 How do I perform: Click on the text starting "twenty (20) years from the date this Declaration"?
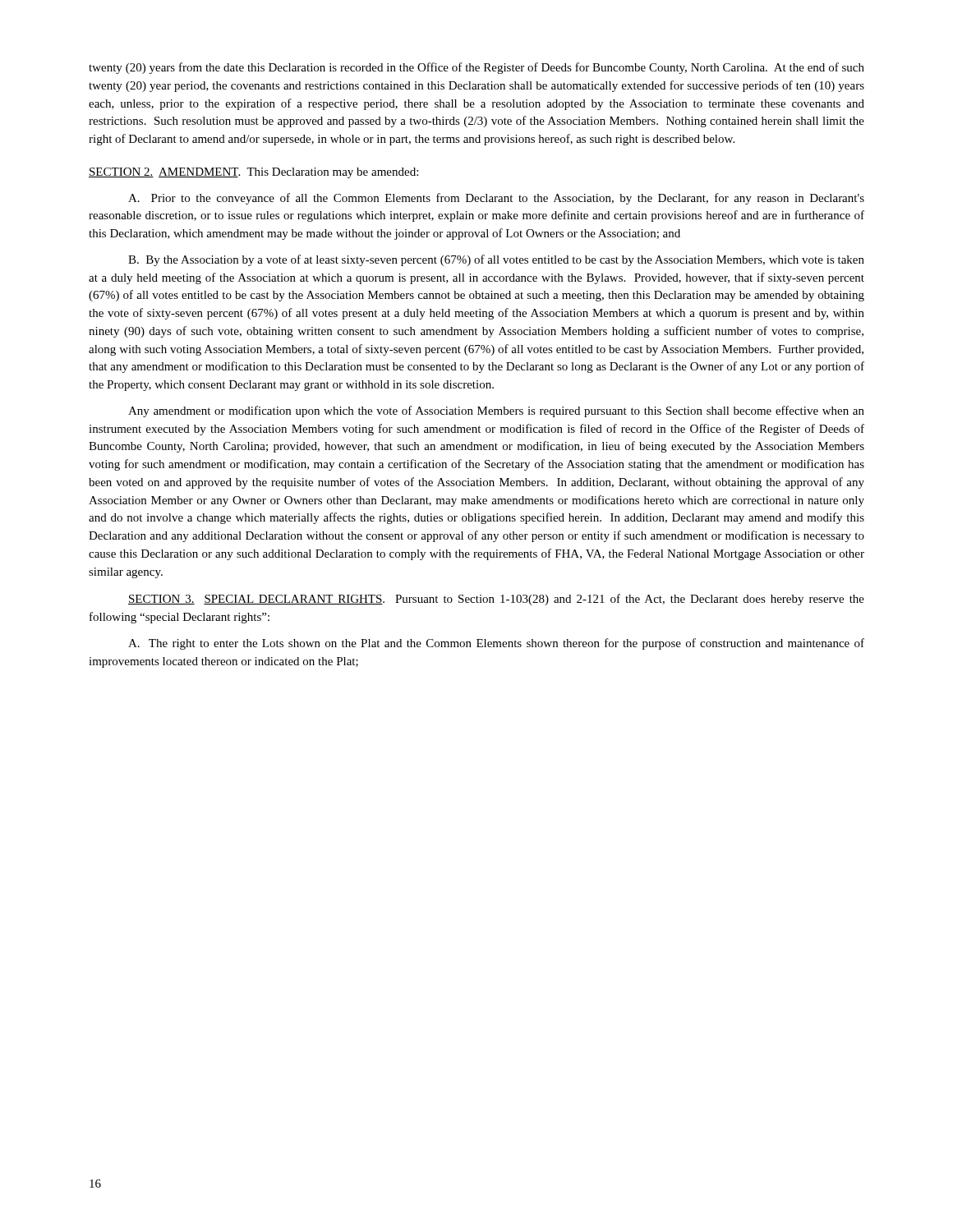pos(476,104)
